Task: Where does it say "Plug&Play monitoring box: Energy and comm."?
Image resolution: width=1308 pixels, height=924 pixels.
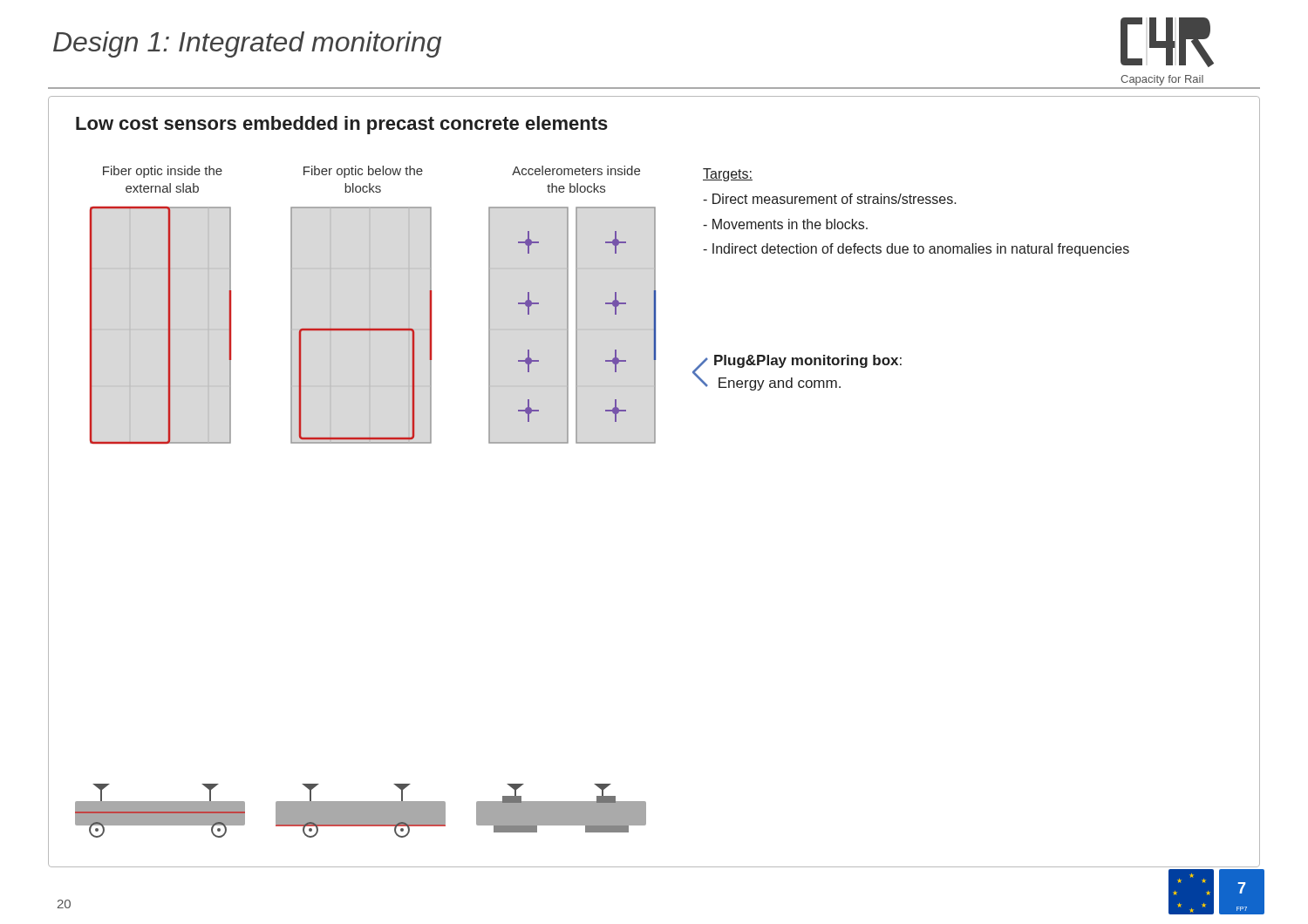Action: point(808,372)
